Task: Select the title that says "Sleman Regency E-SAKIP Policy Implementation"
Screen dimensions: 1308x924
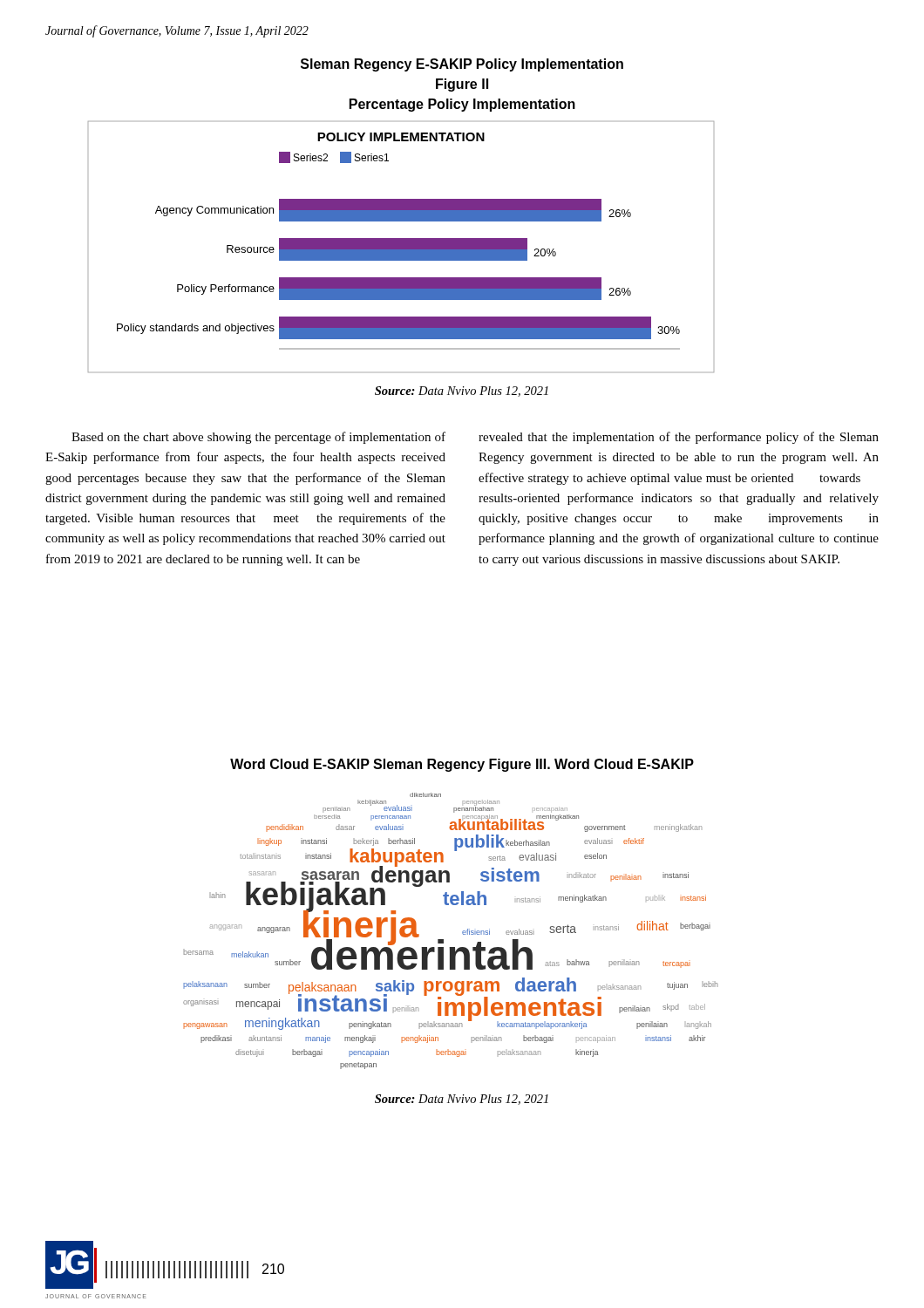Action: 462,84
